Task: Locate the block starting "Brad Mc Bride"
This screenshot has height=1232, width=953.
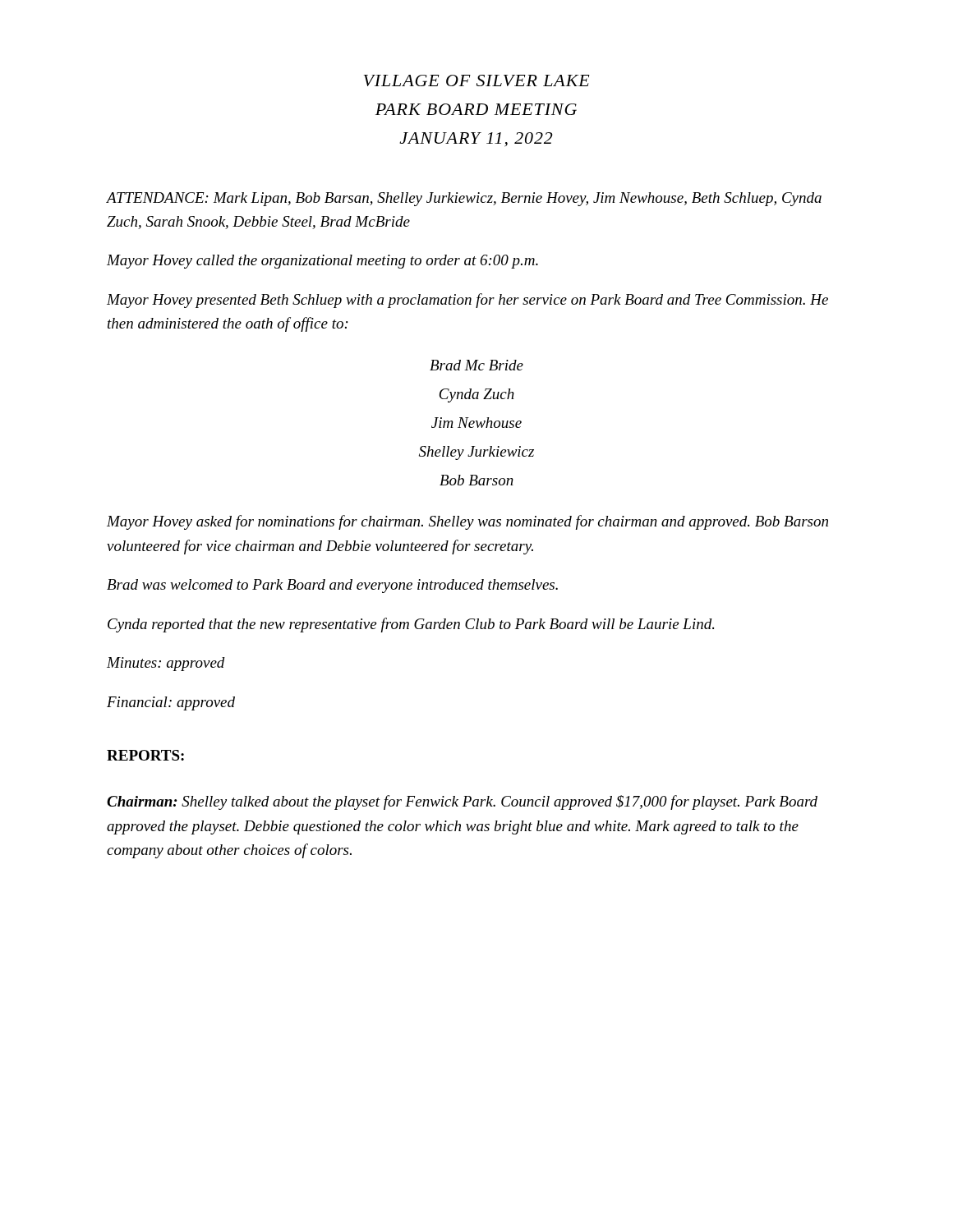Action: [476, 365]
